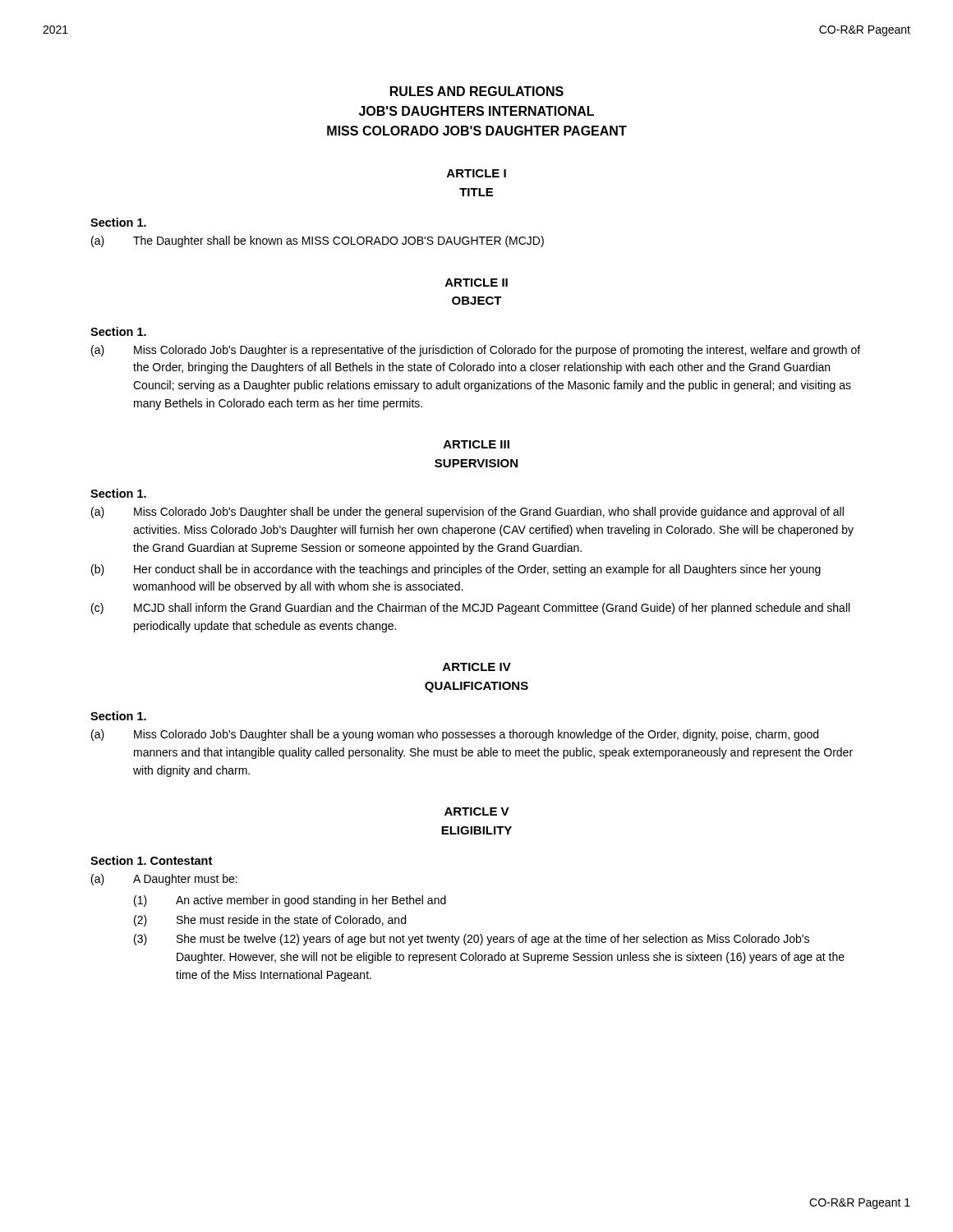This screenshot has height=1232, width=953.
Task: Locate the section header with the text "ARTICLE III SUPERVISION"
Action: tap(476, 454)
